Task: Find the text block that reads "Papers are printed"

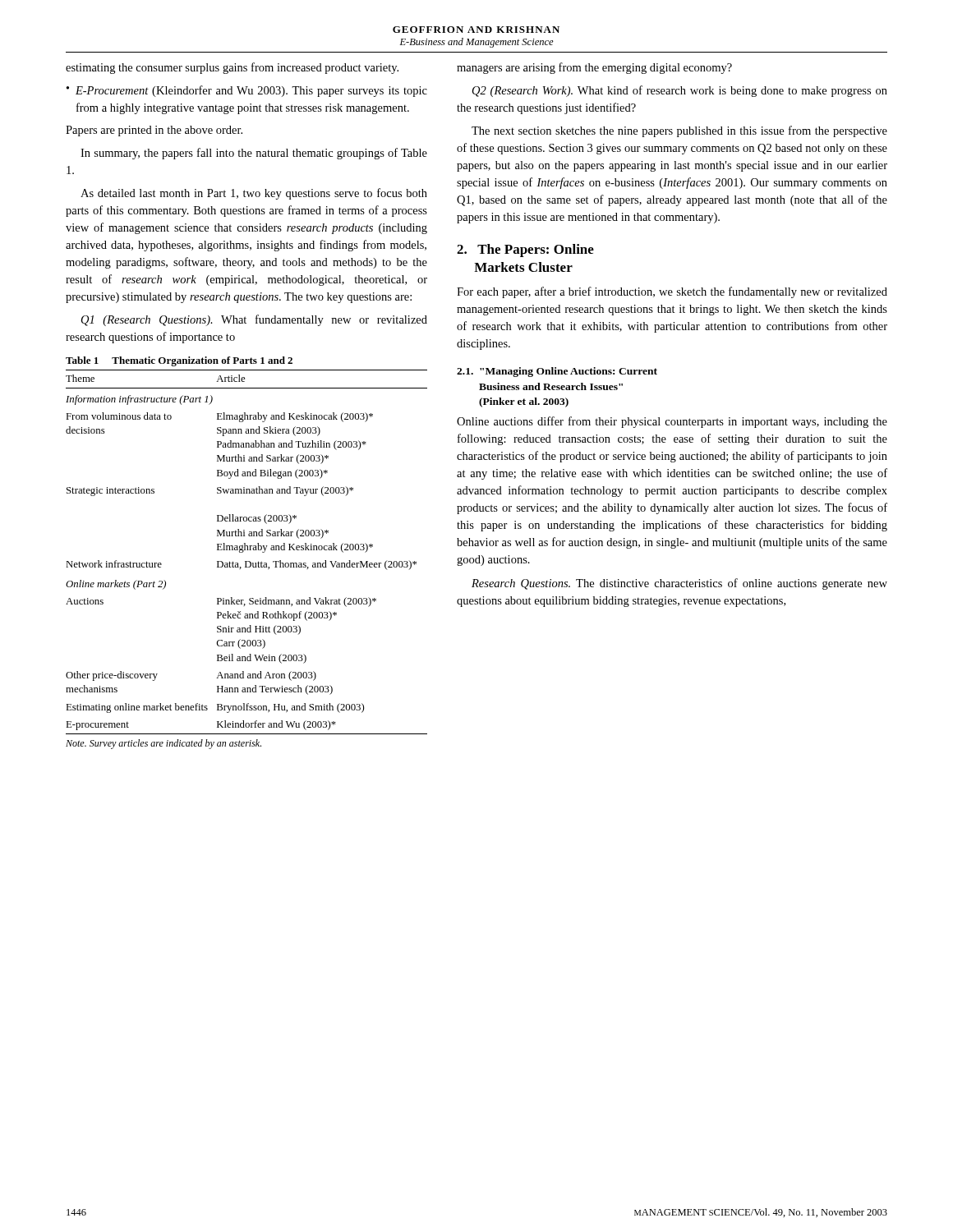Action: click(x=246, y=234)
